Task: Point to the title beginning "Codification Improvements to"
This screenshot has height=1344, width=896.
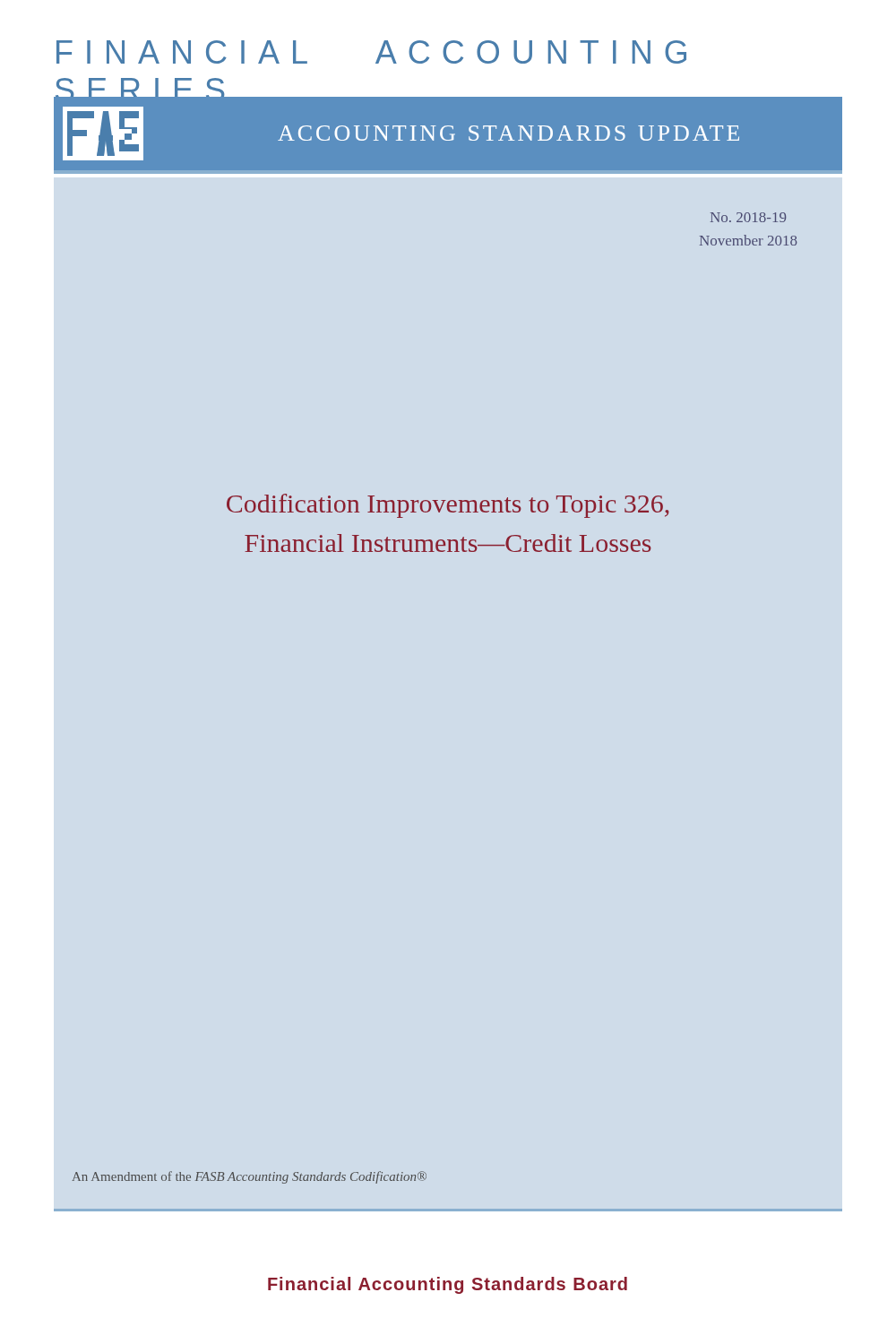Action: click(448, 523)
